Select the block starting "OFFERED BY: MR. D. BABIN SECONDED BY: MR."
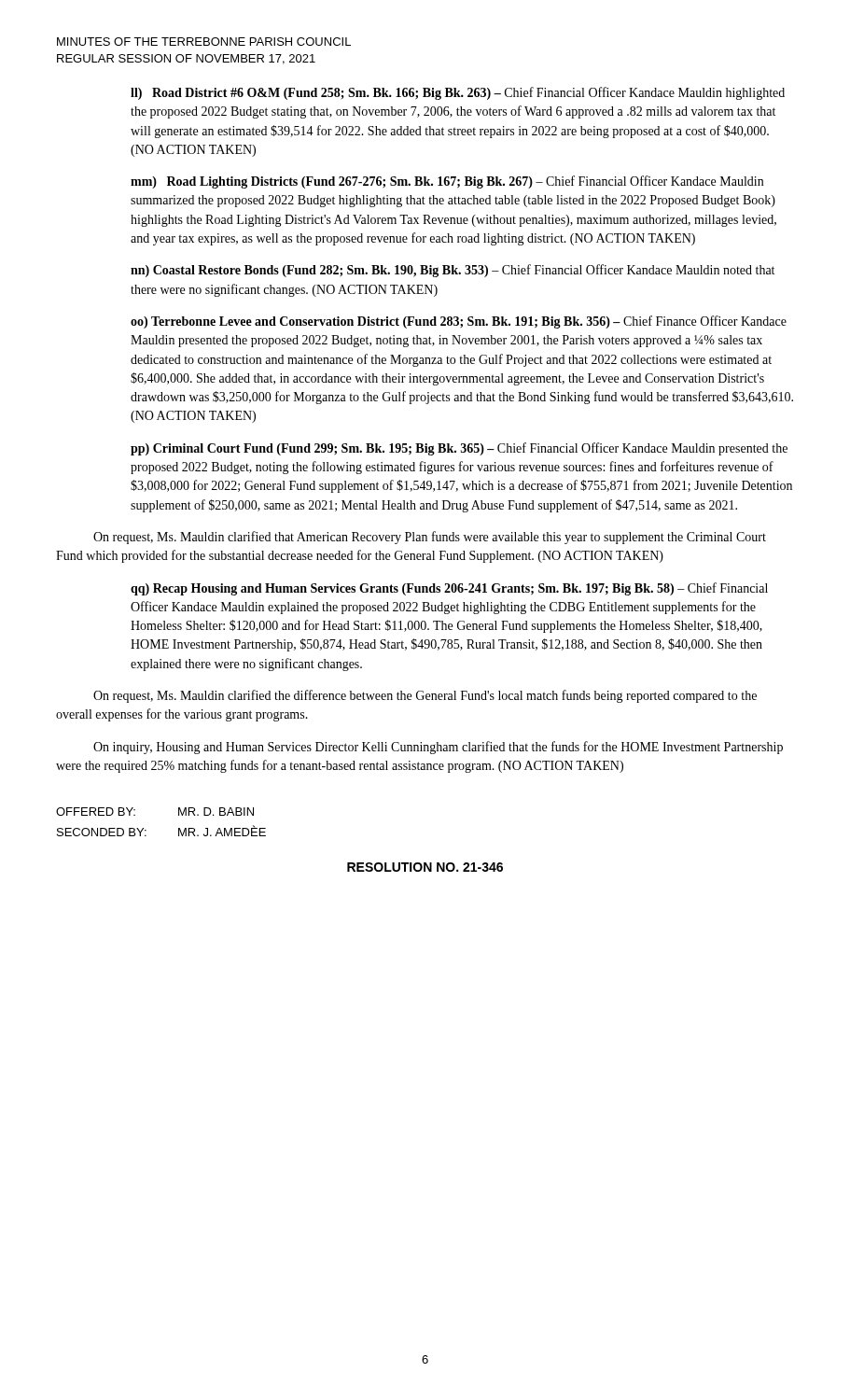Viewport: 850px width, 1400px height. point(93,812)
